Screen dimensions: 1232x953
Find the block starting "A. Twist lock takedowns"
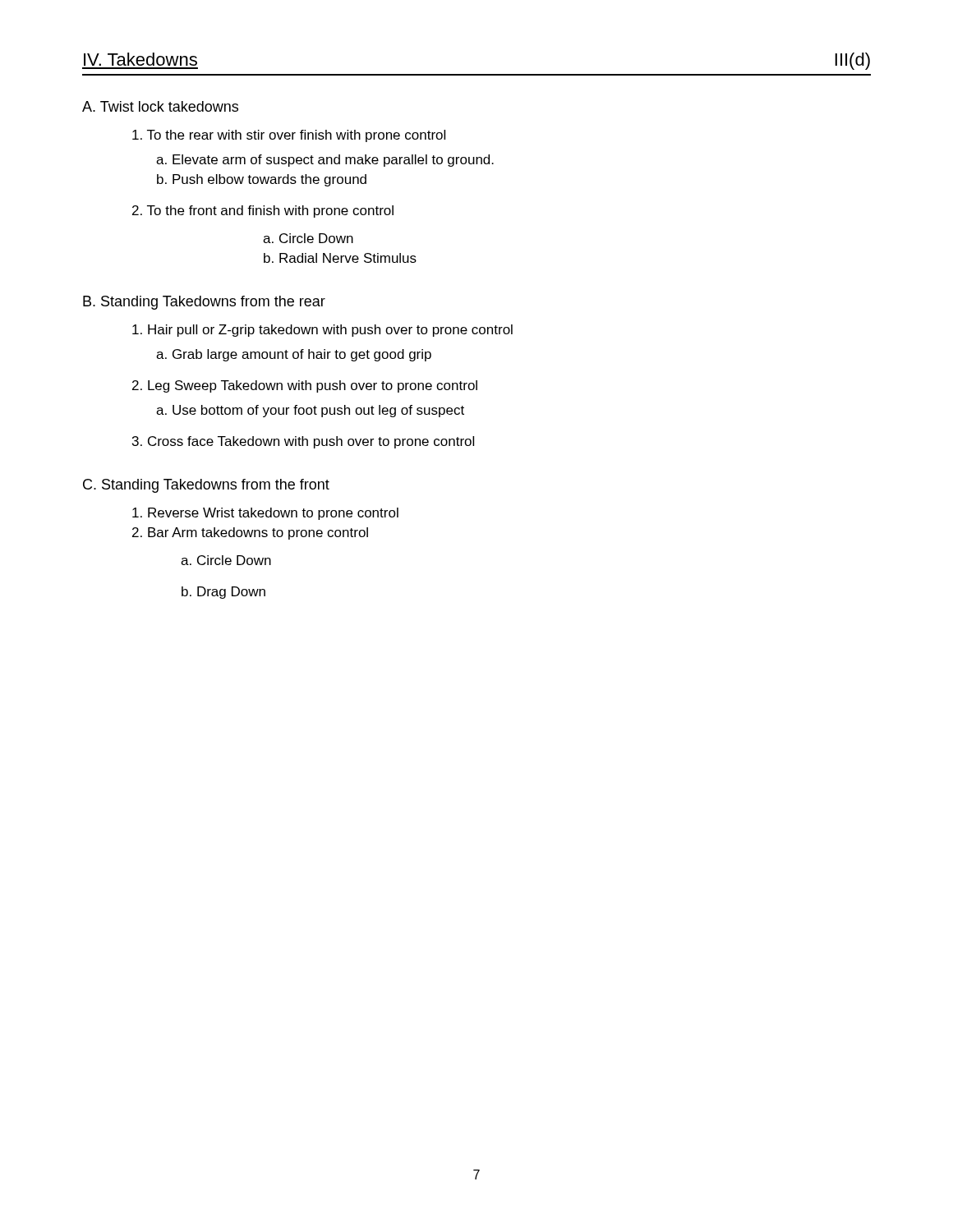tap(160, 107)
